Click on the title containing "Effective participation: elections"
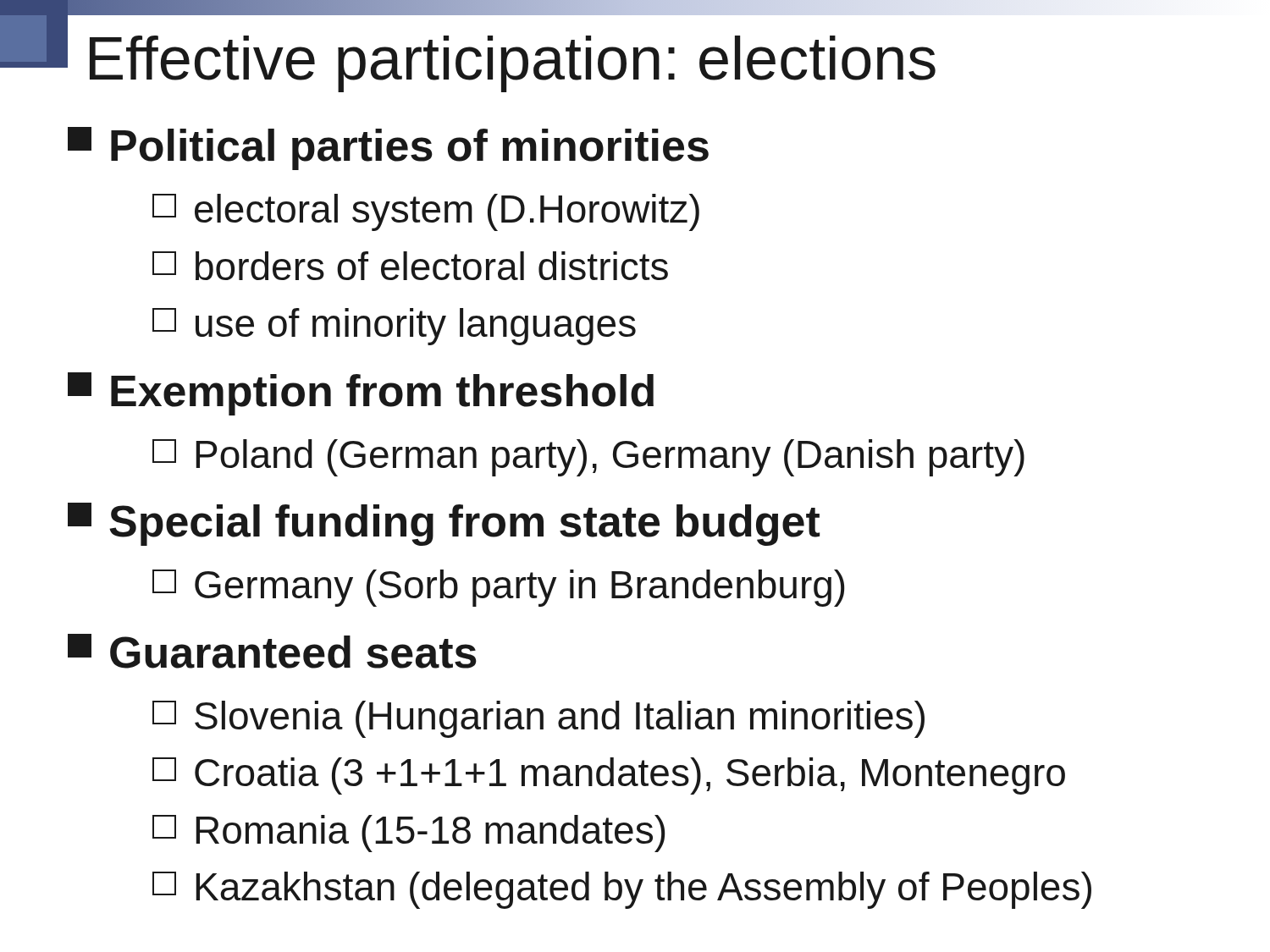 [x=660, y=59]
